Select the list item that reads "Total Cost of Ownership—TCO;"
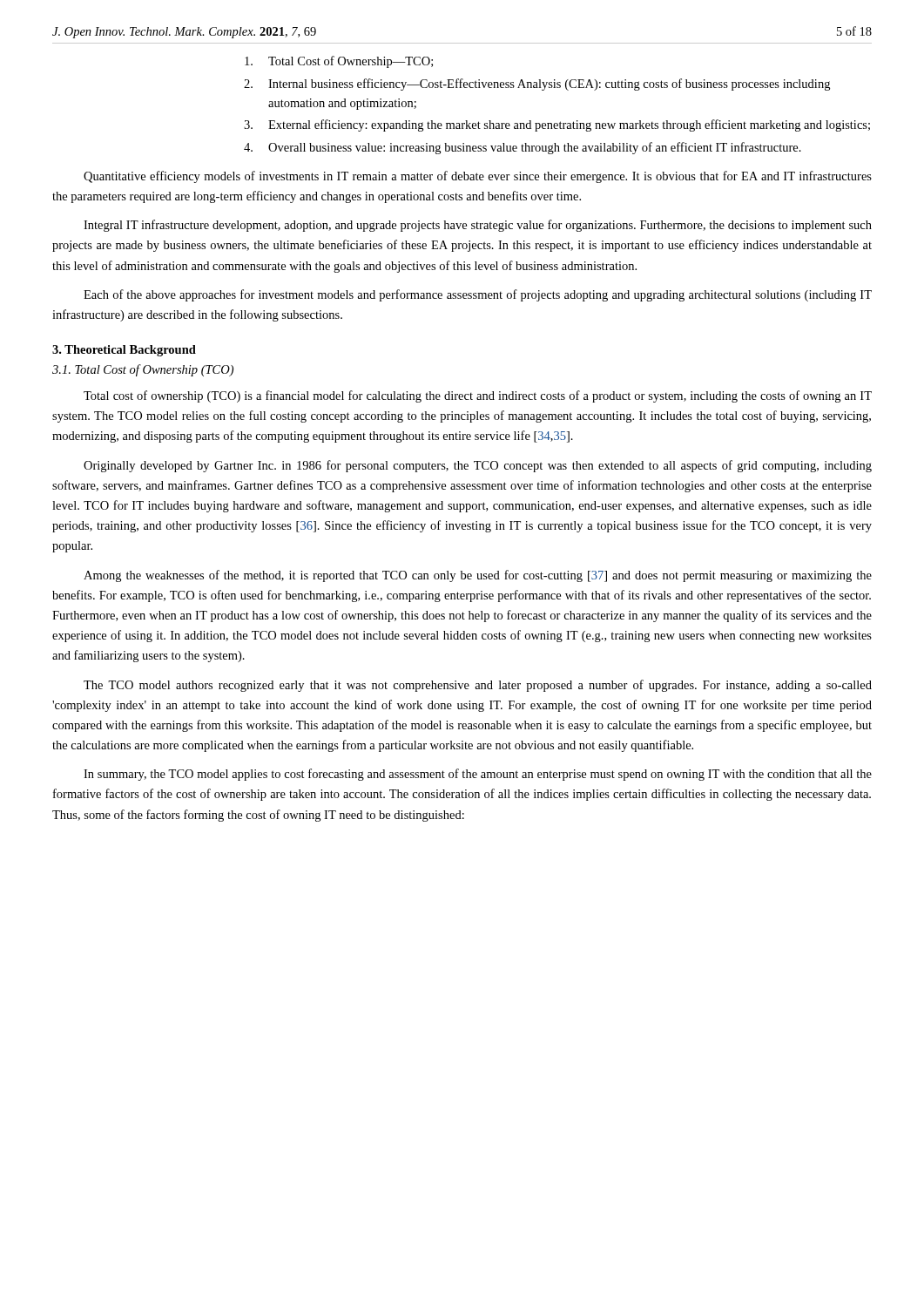The height and width of the screenshot is (1307, 924). point(339,62)
